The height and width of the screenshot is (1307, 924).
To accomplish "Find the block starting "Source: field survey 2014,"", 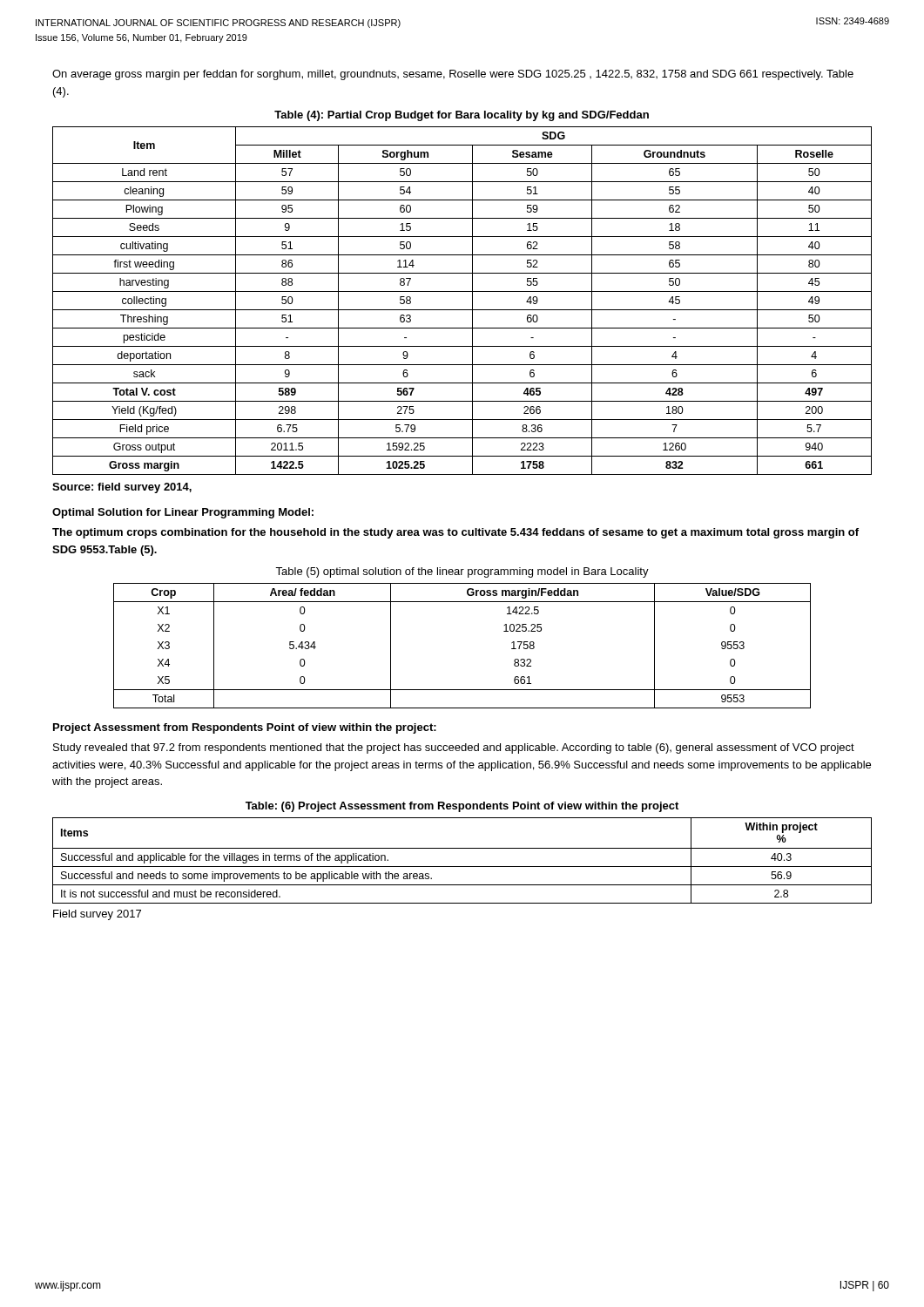I will pyautogui.click(x=122, y=487).
